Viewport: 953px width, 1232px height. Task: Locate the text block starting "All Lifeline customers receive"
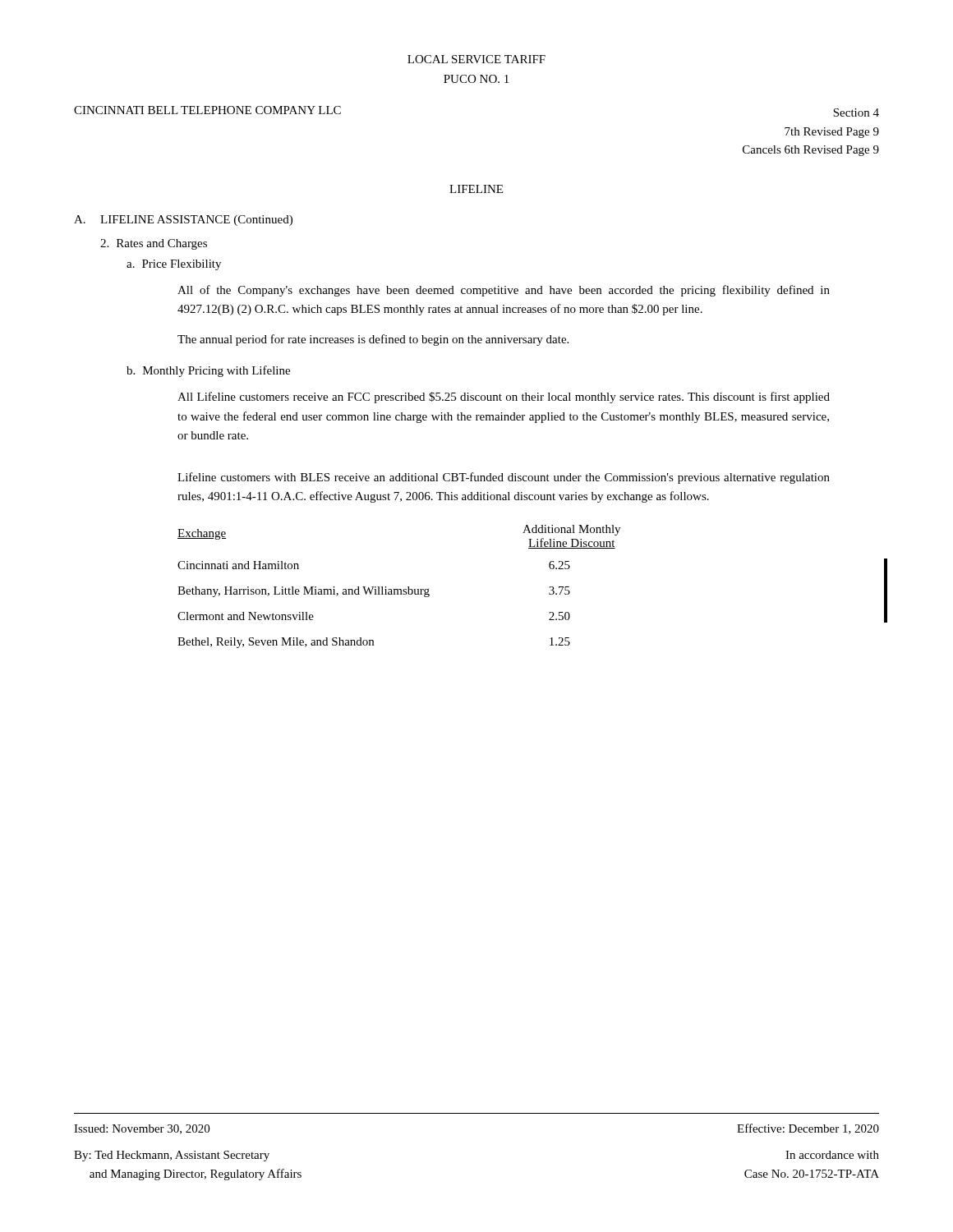click(504, 416)
